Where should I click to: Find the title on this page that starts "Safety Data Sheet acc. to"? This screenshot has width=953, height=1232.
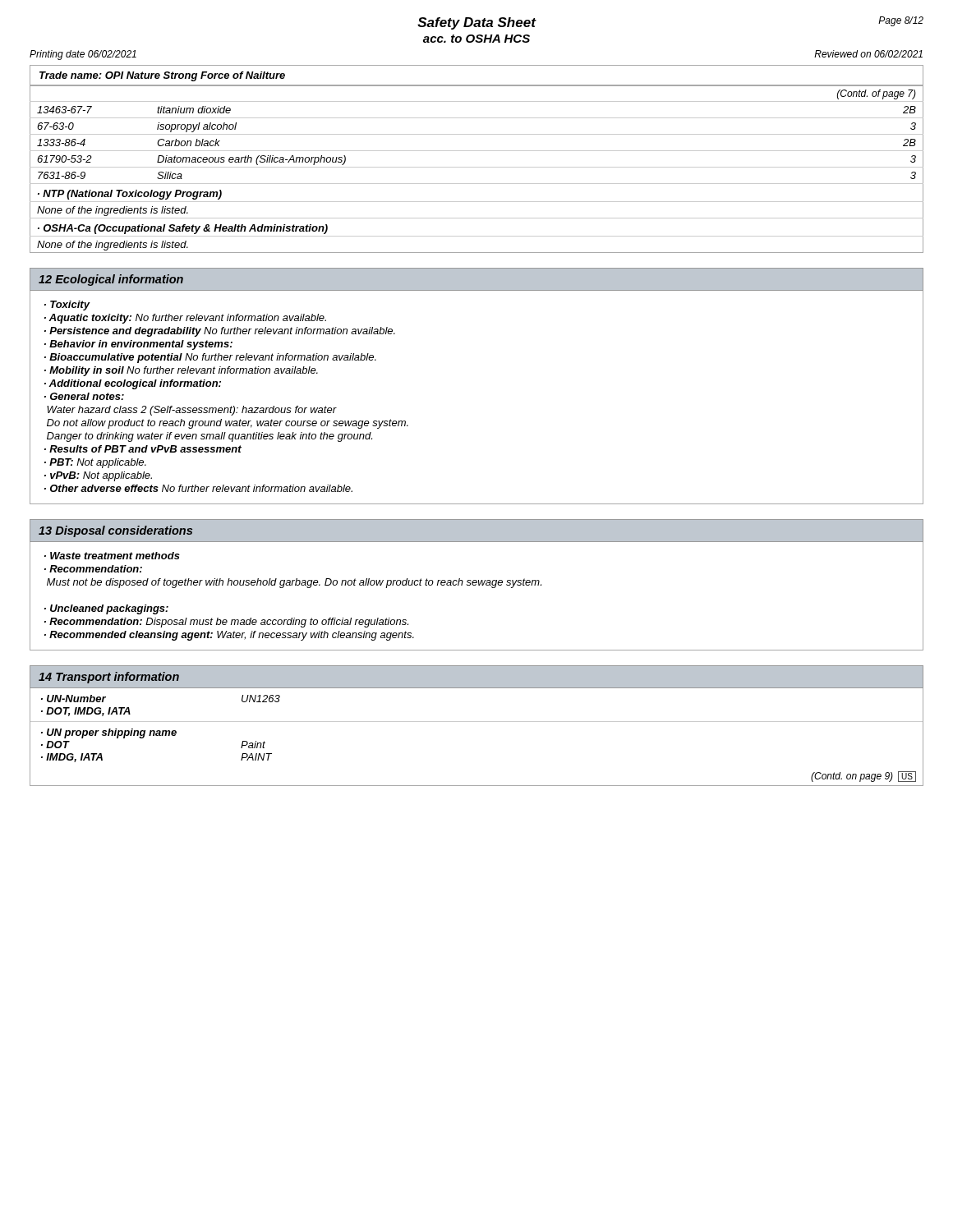476,30
